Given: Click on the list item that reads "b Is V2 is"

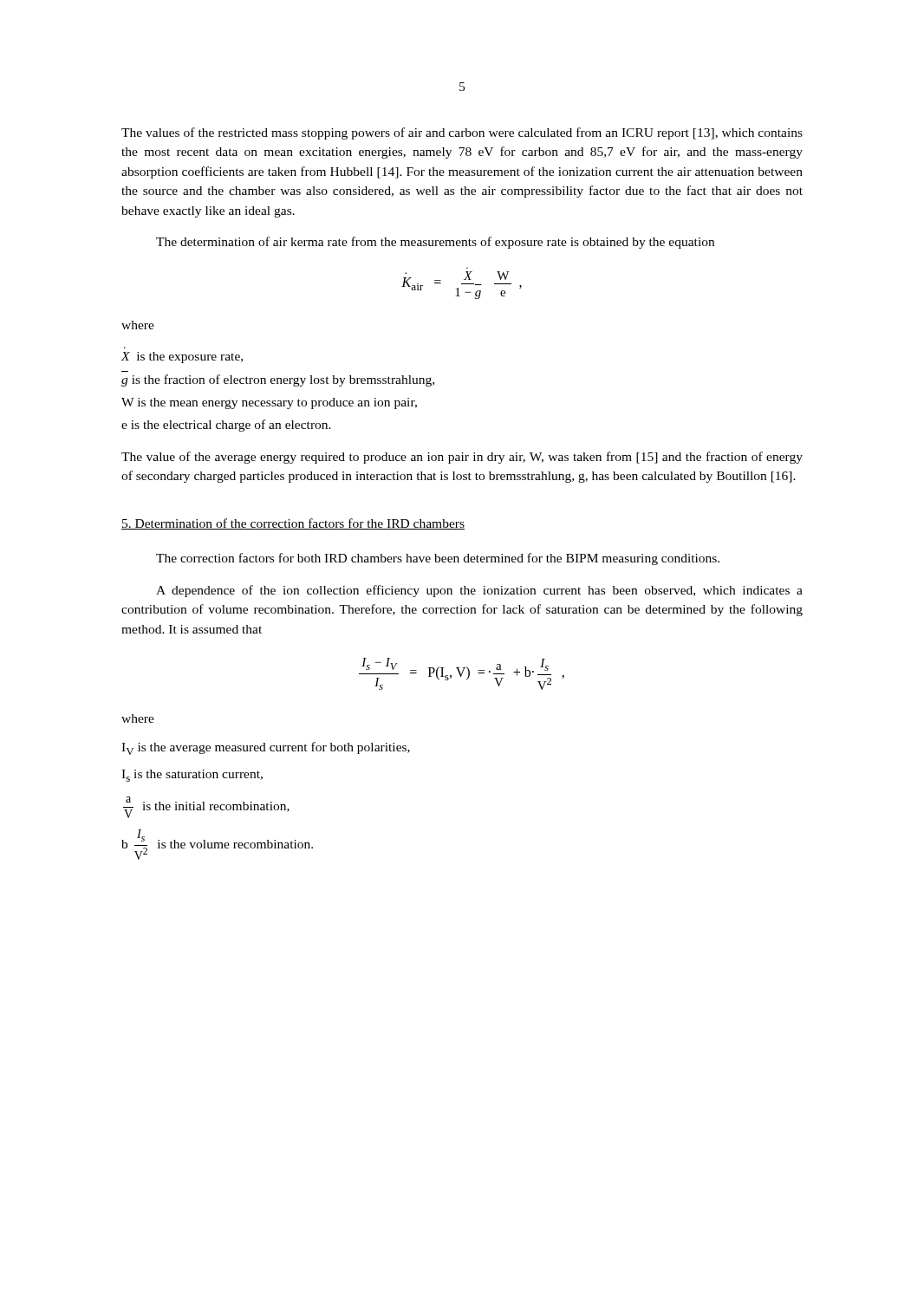Looking at the screenshot, I should [x=218, y=845].
